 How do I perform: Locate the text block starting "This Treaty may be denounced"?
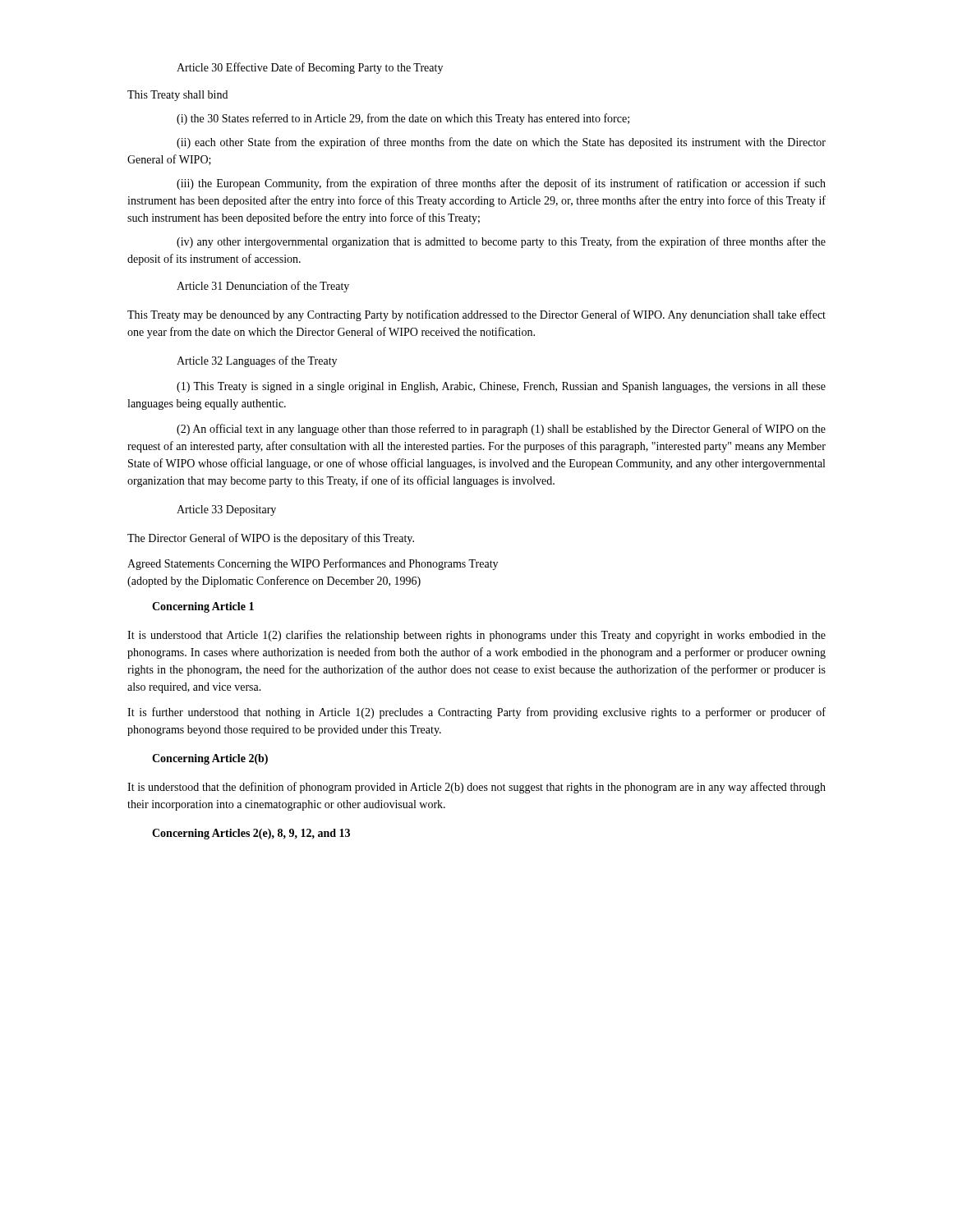[476, 324]
